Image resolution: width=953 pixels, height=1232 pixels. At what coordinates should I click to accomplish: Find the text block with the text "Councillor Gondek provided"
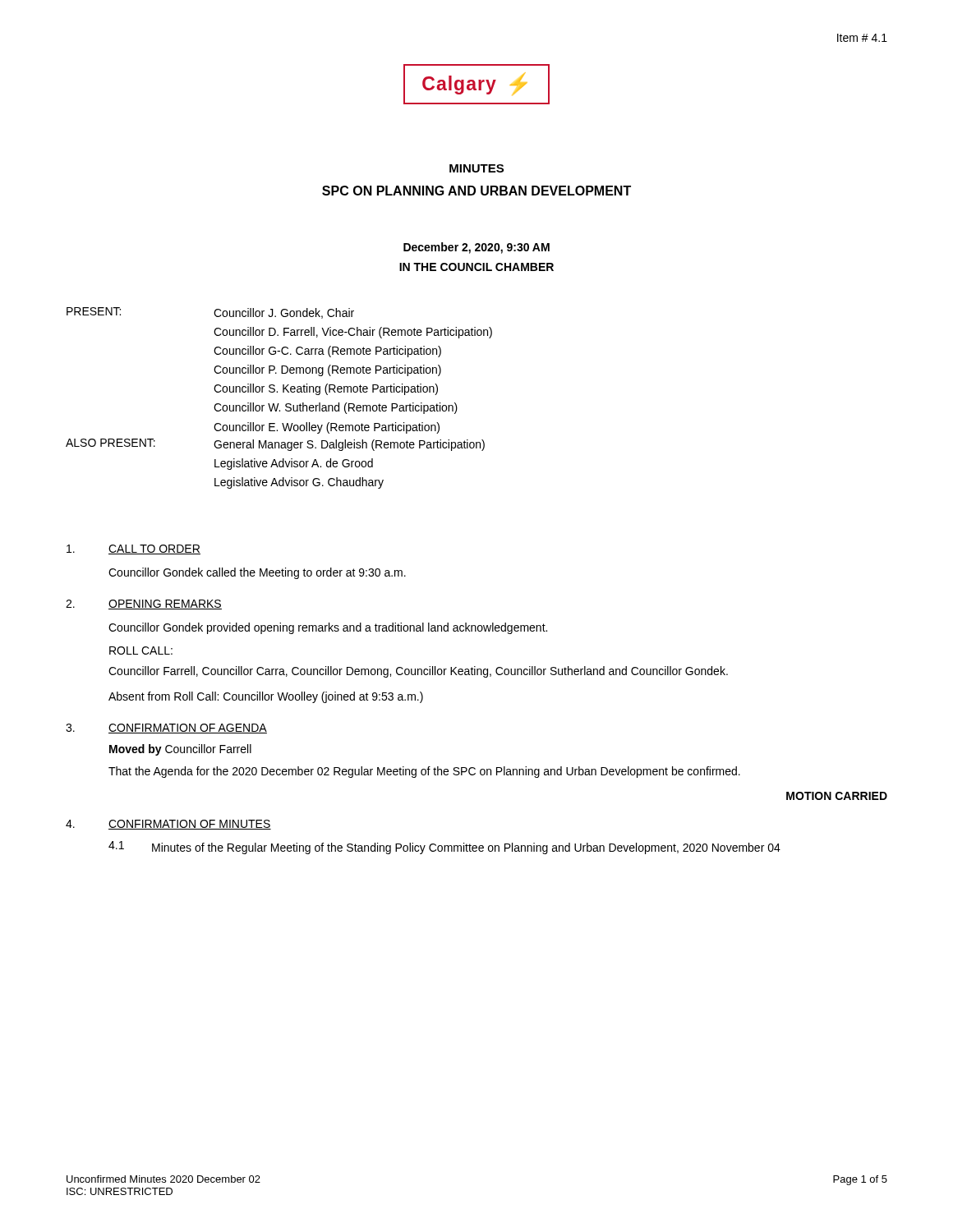[x=328, y=628]
